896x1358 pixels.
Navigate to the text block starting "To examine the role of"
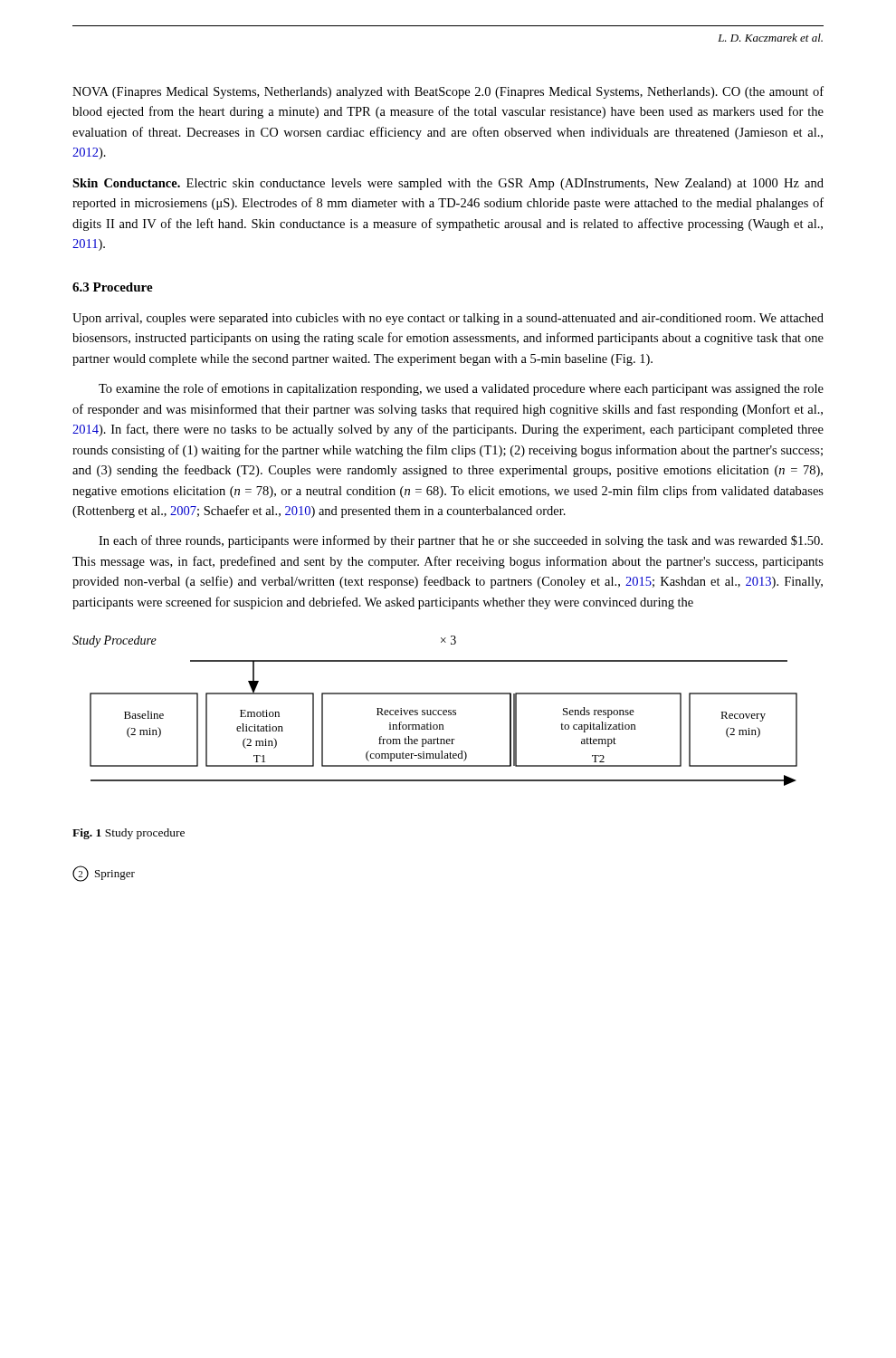(x=448, y=450)
